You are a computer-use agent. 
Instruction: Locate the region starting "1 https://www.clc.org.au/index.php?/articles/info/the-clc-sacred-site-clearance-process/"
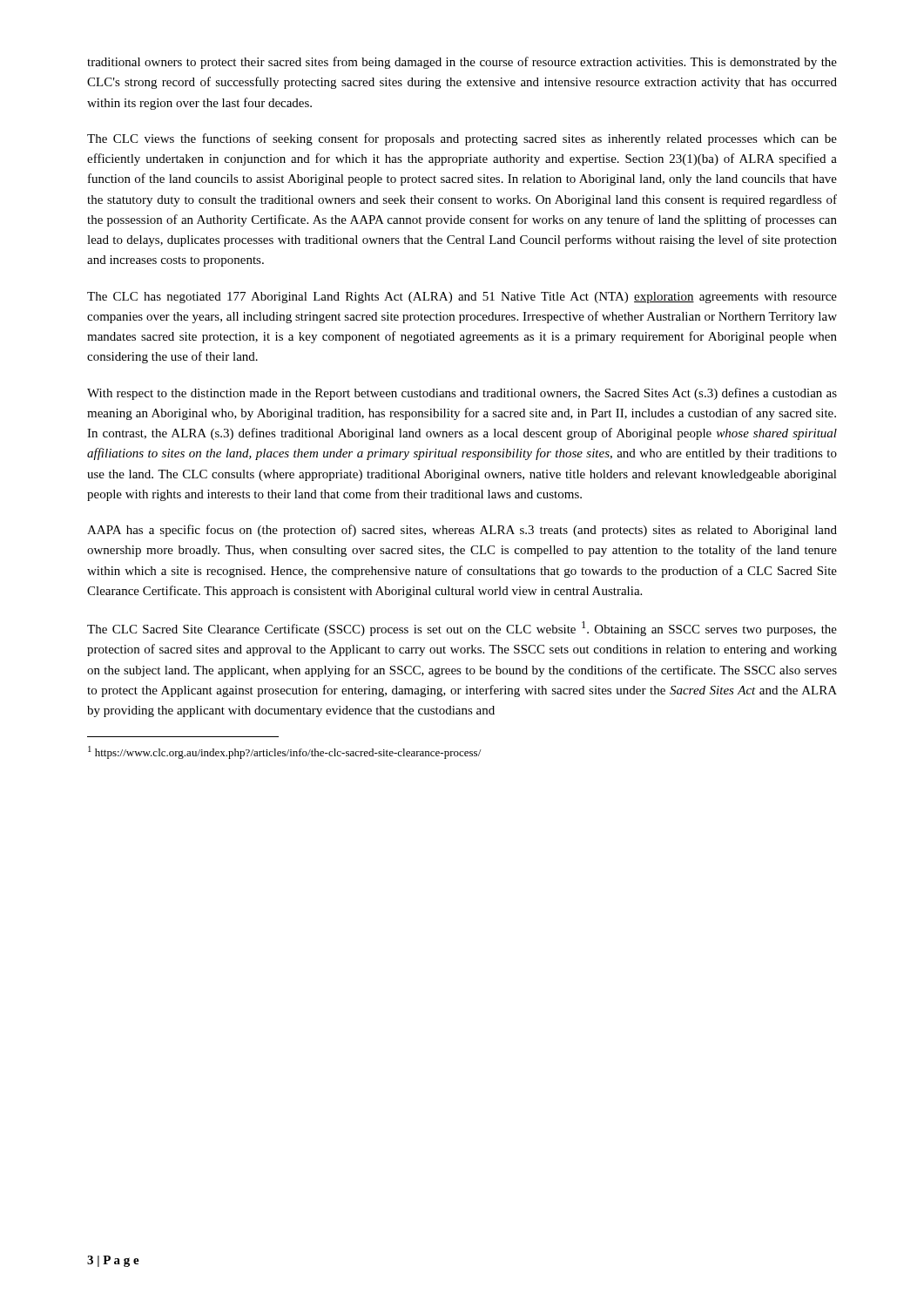coord(284,751)
